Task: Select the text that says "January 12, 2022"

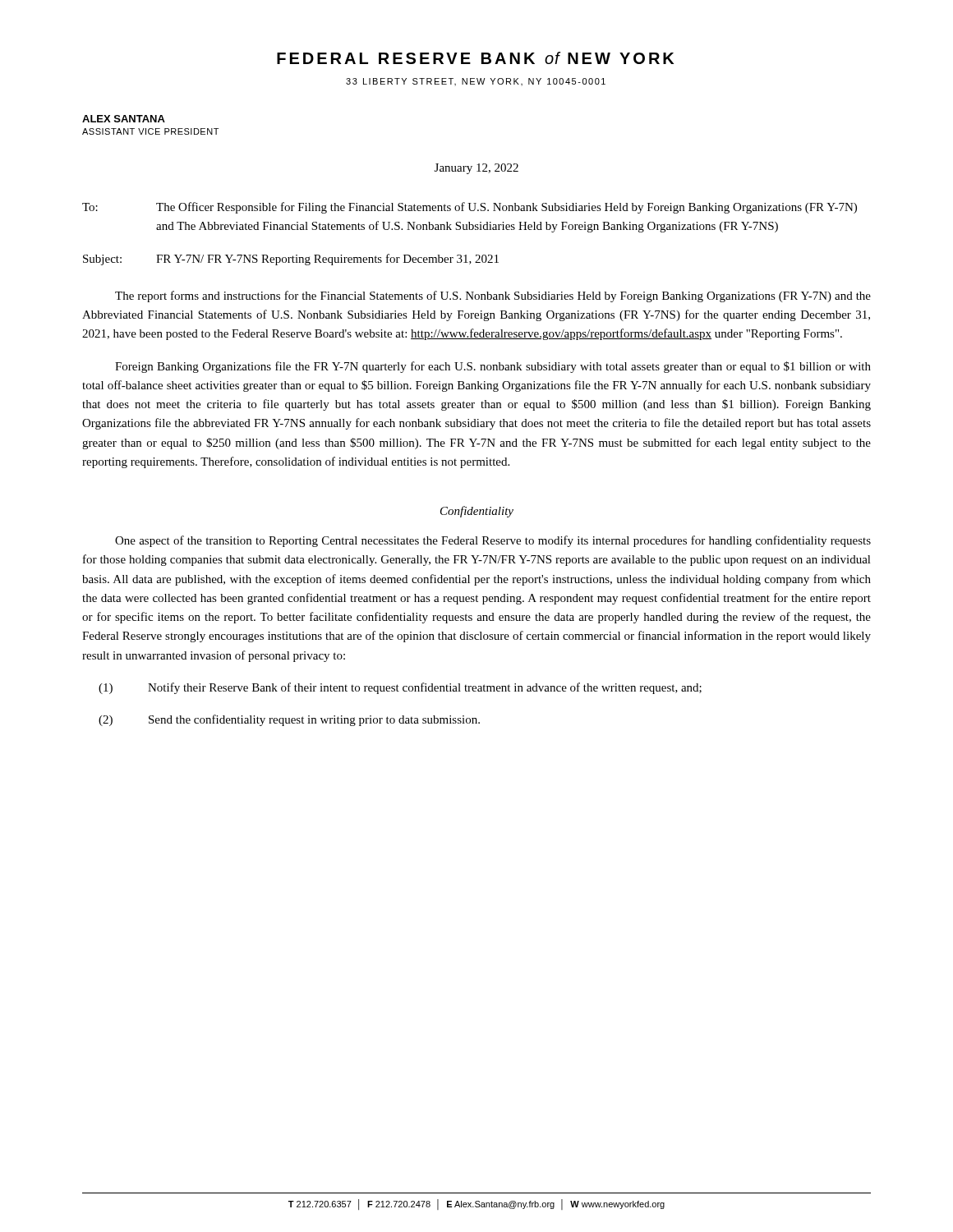Action: click(476, 168)
